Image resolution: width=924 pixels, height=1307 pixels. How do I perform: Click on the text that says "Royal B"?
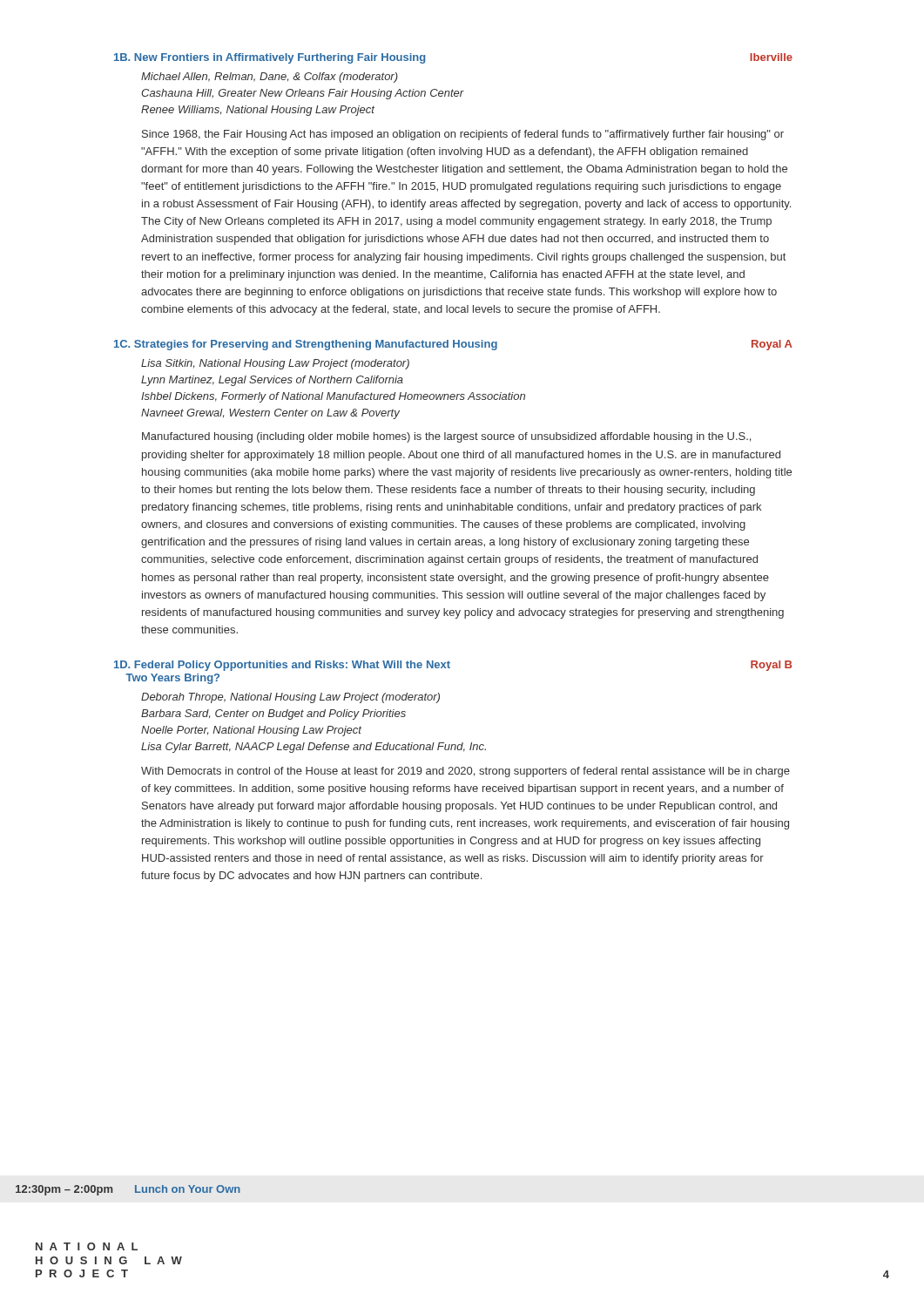pos(771,664)
